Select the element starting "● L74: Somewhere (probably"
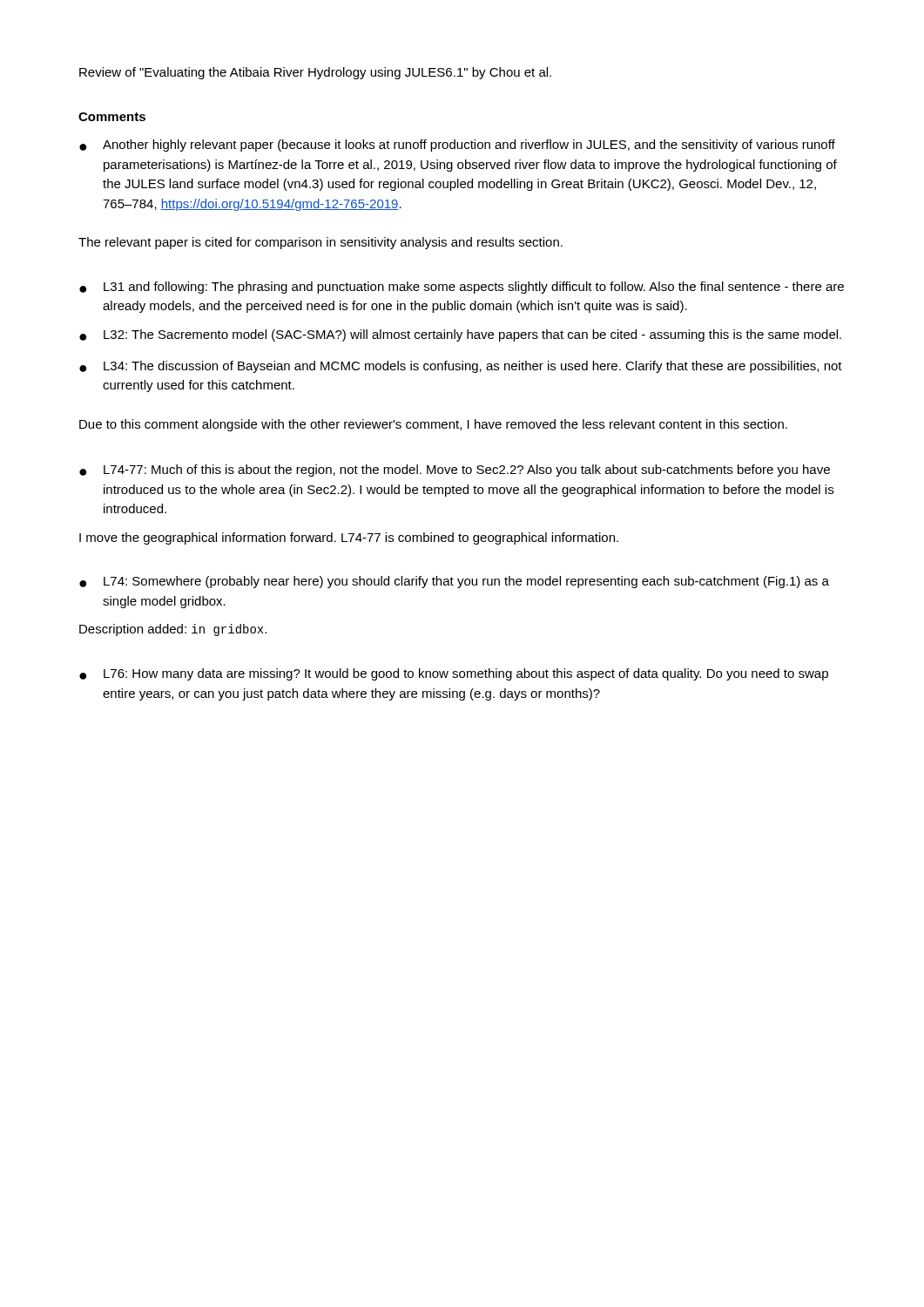Viewport: 924px width, 1307px height. tap(462, 591)
